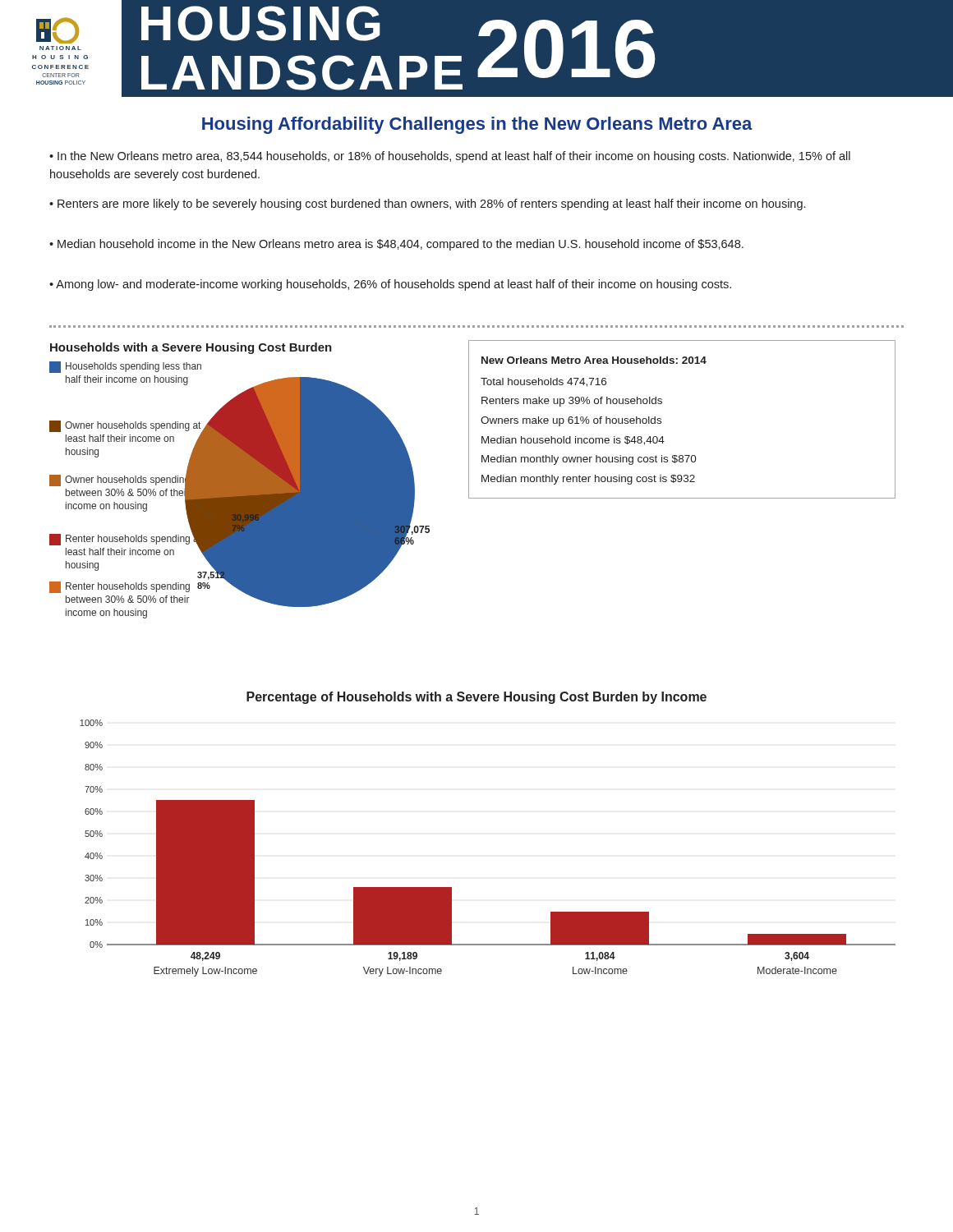Point to the text block starting "Renter households spending between"
The height and width of the screenshot is (1232, 953).
point(127,600)
